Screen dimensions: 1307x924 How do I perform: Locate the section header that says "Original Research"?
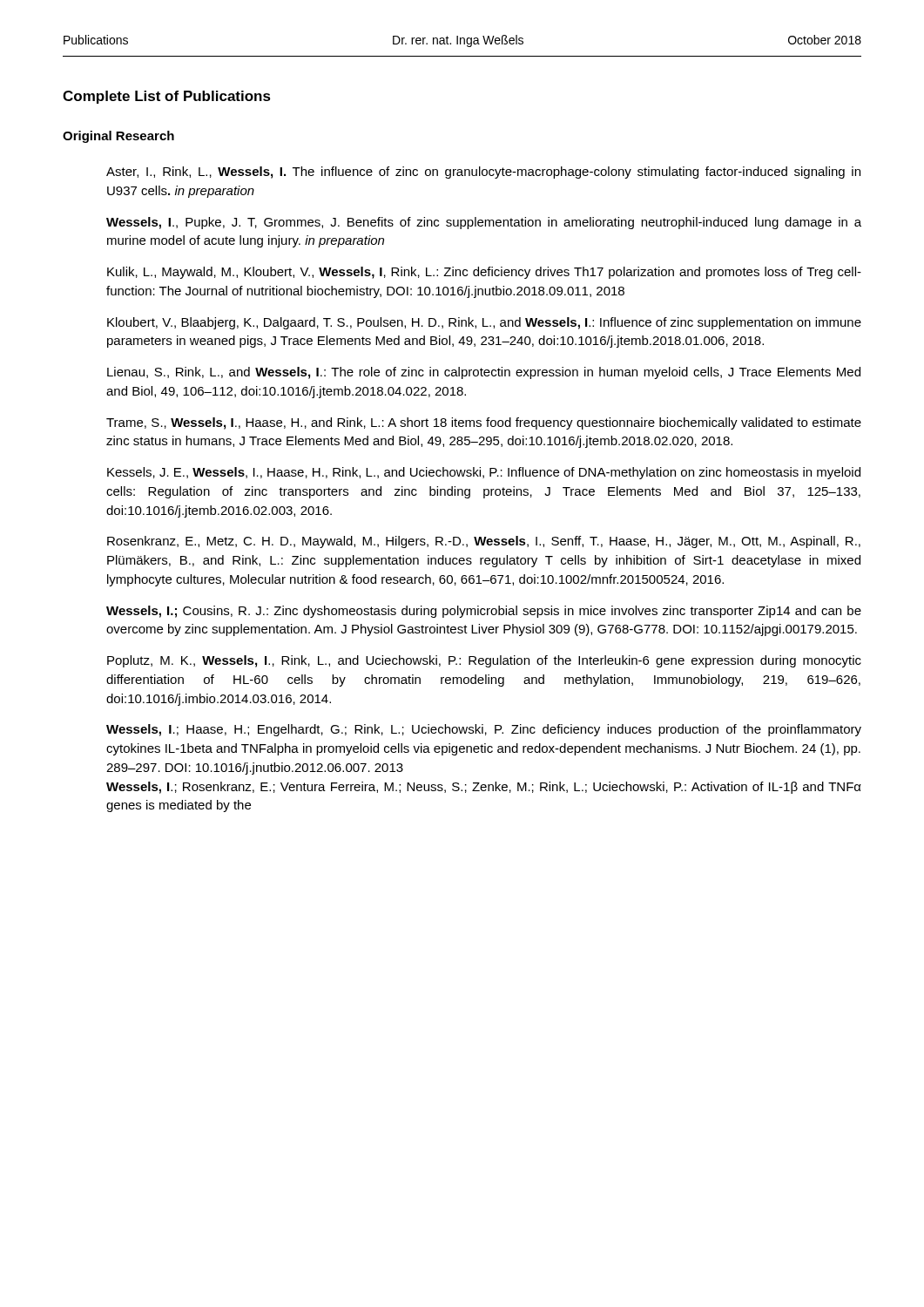(119, 135)
